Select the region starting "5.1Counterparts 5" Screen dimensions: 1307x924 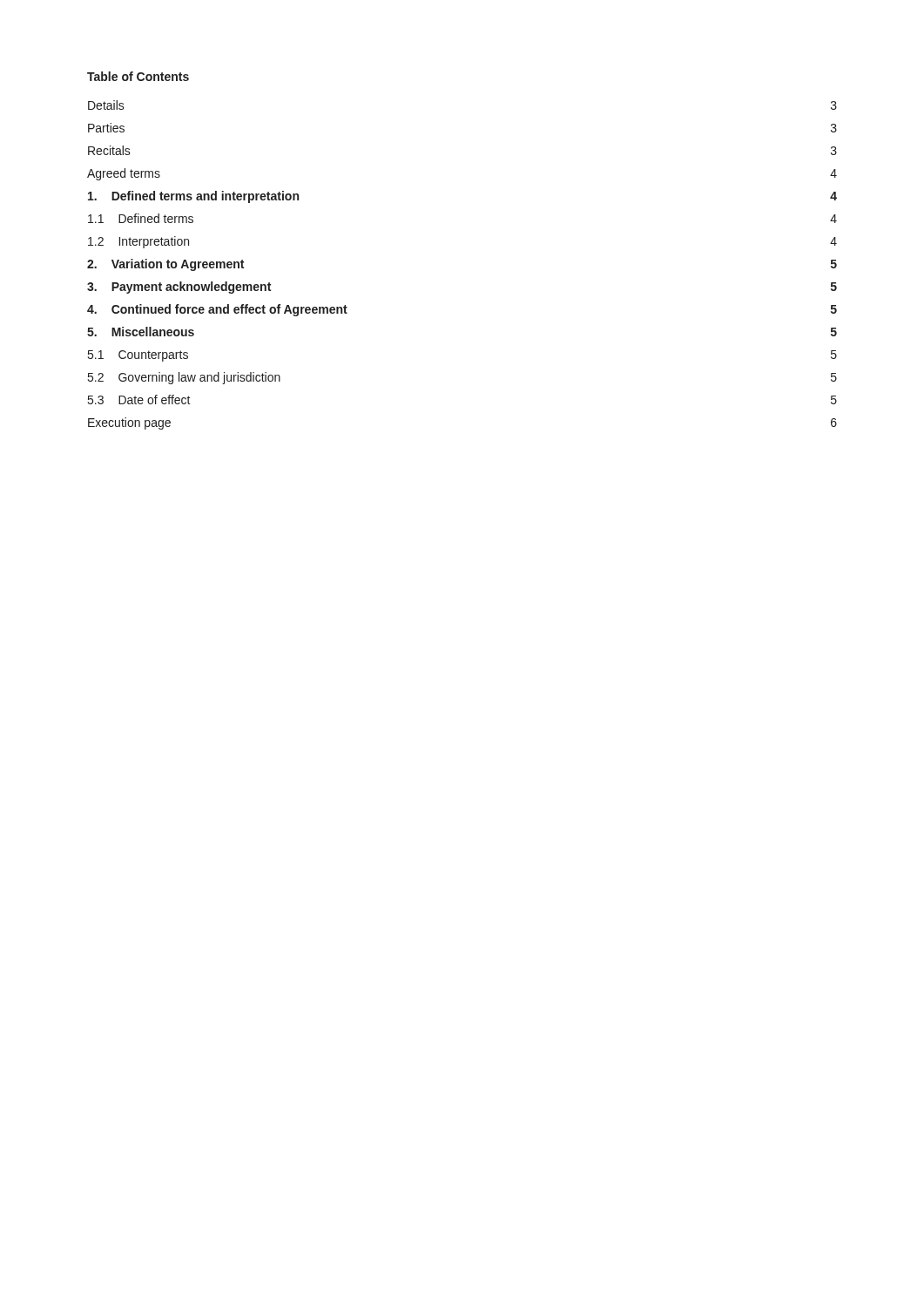coord(152,356)
